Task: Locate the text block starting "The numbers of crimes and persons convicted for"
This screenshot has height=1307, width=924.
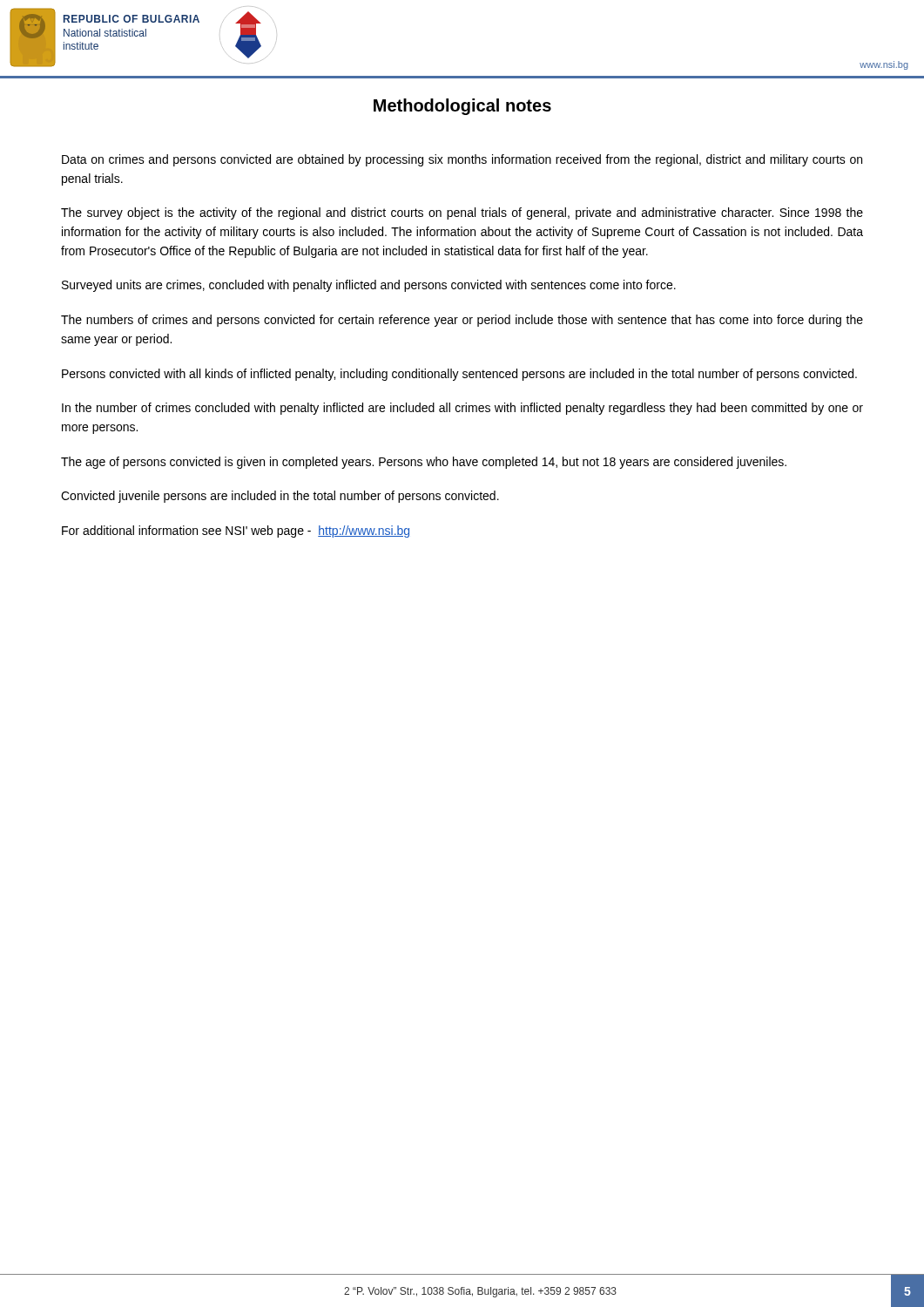Action: click(x=462, y=329)
